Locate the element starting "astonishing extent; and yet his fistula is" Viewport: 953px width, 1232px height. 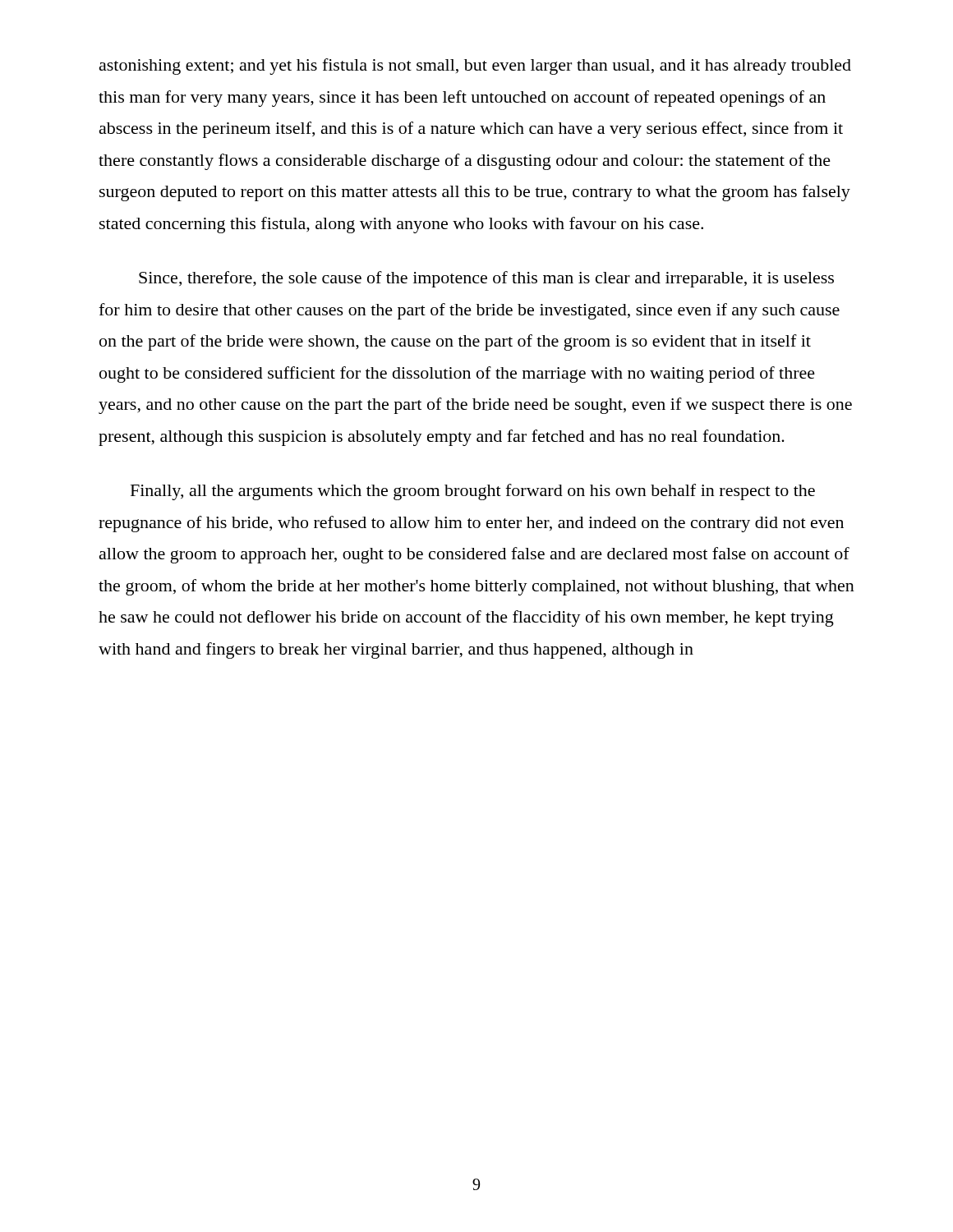click(x=476, y=144)
